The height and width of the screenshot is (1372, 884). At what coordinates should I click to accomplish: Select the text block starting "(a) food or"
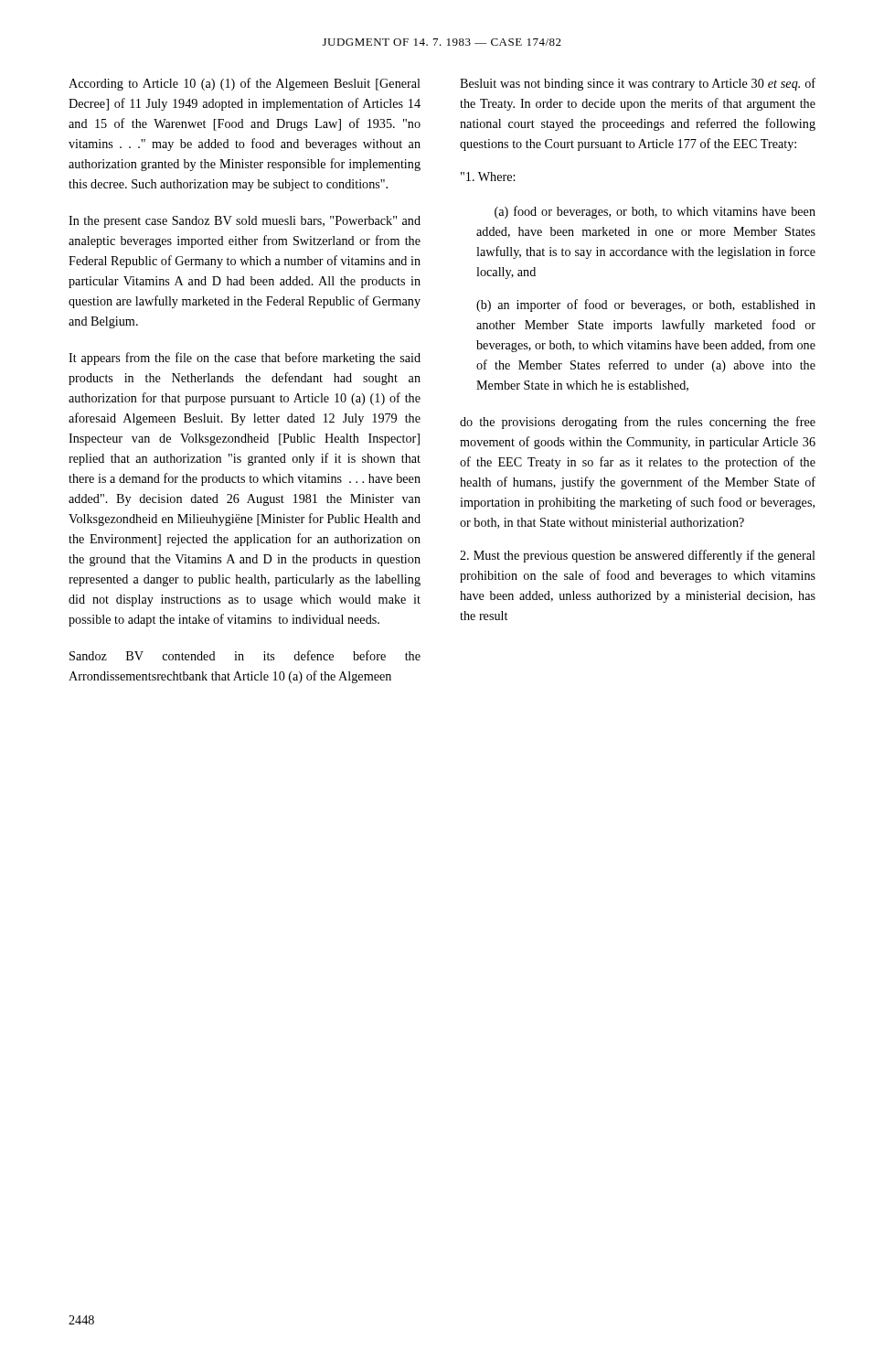click(646, 241)
